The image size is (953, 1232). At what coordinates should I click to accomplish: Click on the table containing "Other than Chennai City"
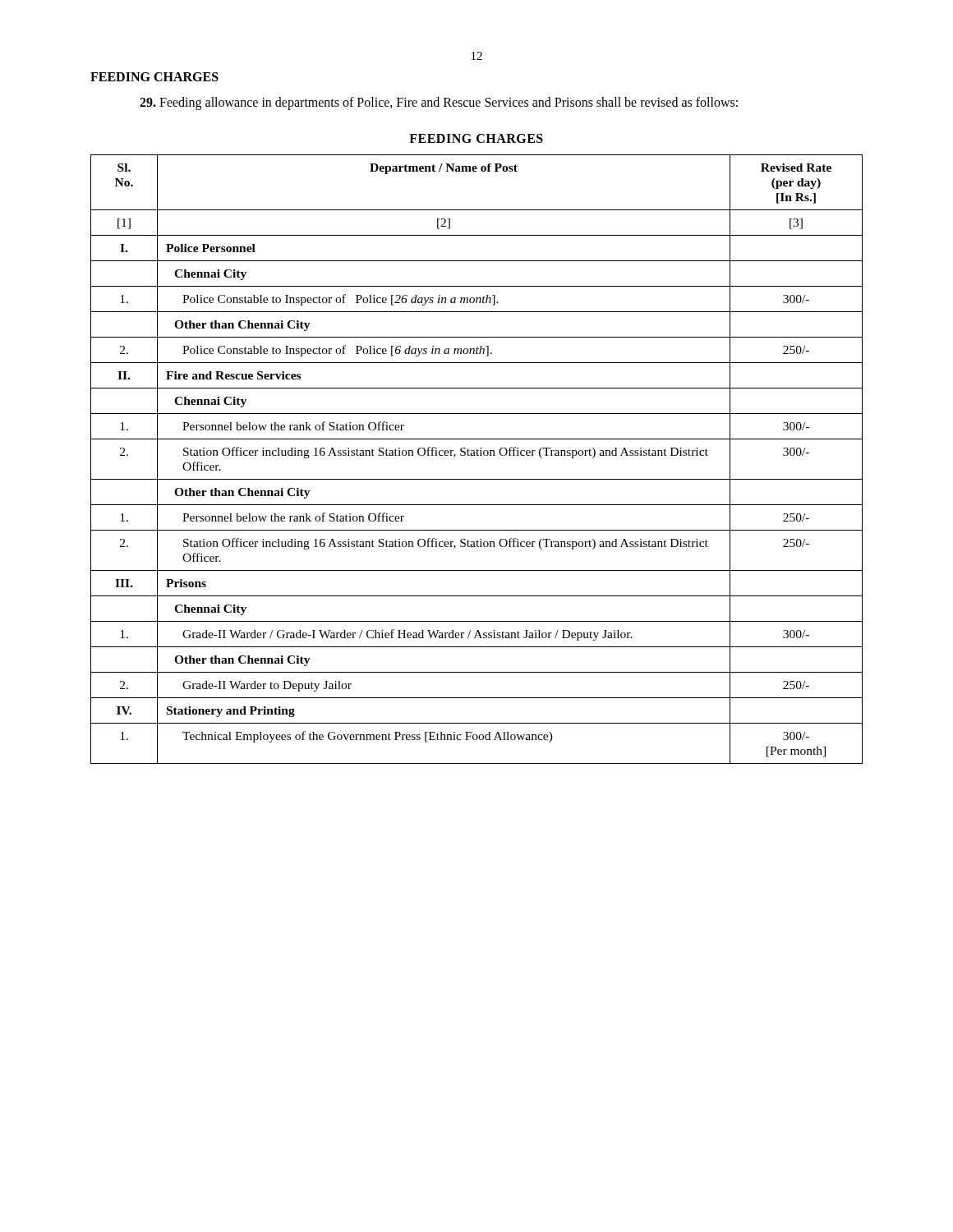coord(476,459)
